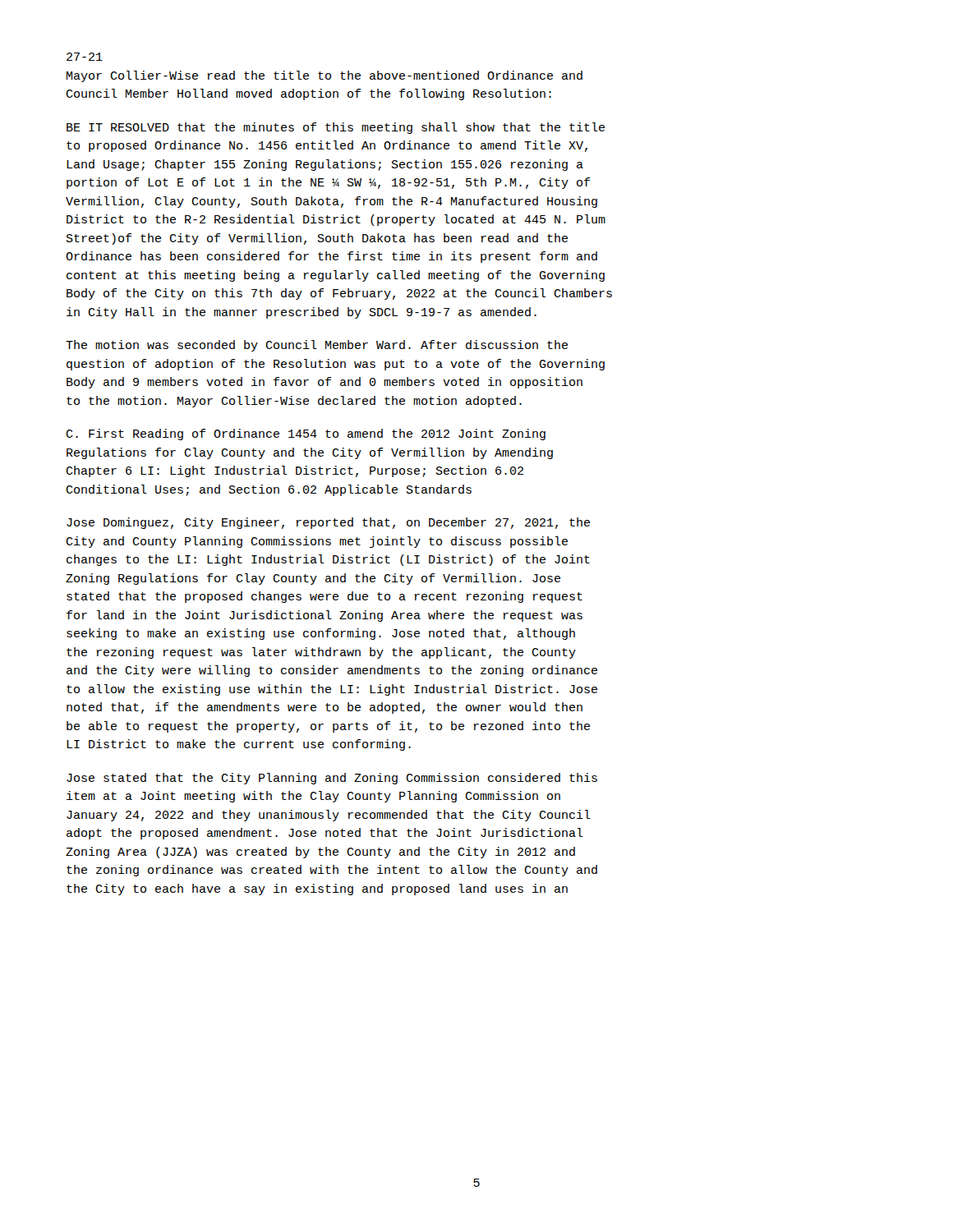Click on the text block containing "BE IT RESOLVED that the minutes of this"
Screen dimensions: 1232x953
(339, 221)
